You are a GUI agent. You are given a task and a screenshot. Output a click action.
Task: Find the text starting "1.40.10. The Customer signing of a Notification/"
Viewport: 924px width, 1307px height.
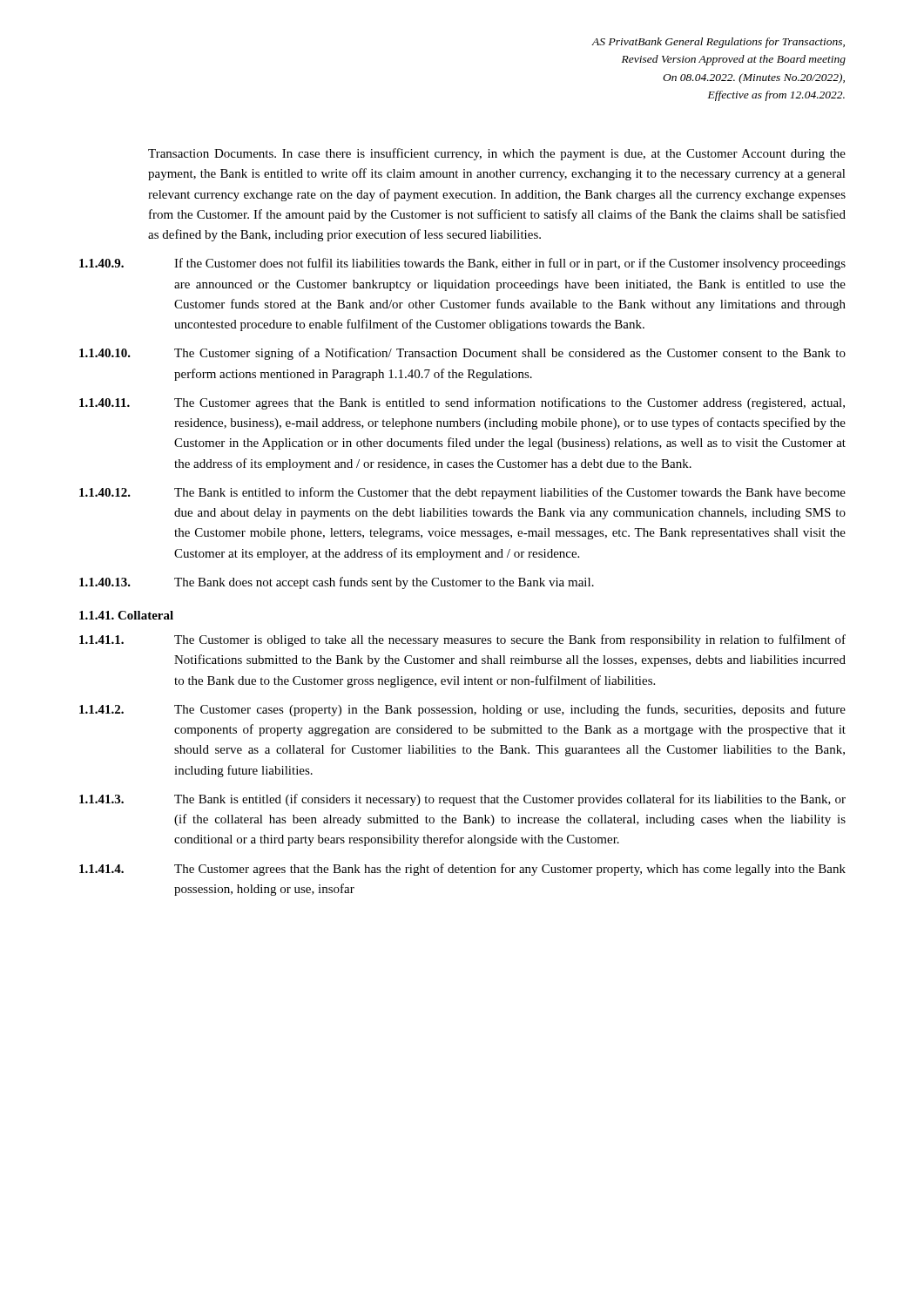pyautogui.click(x=462, y=364)
